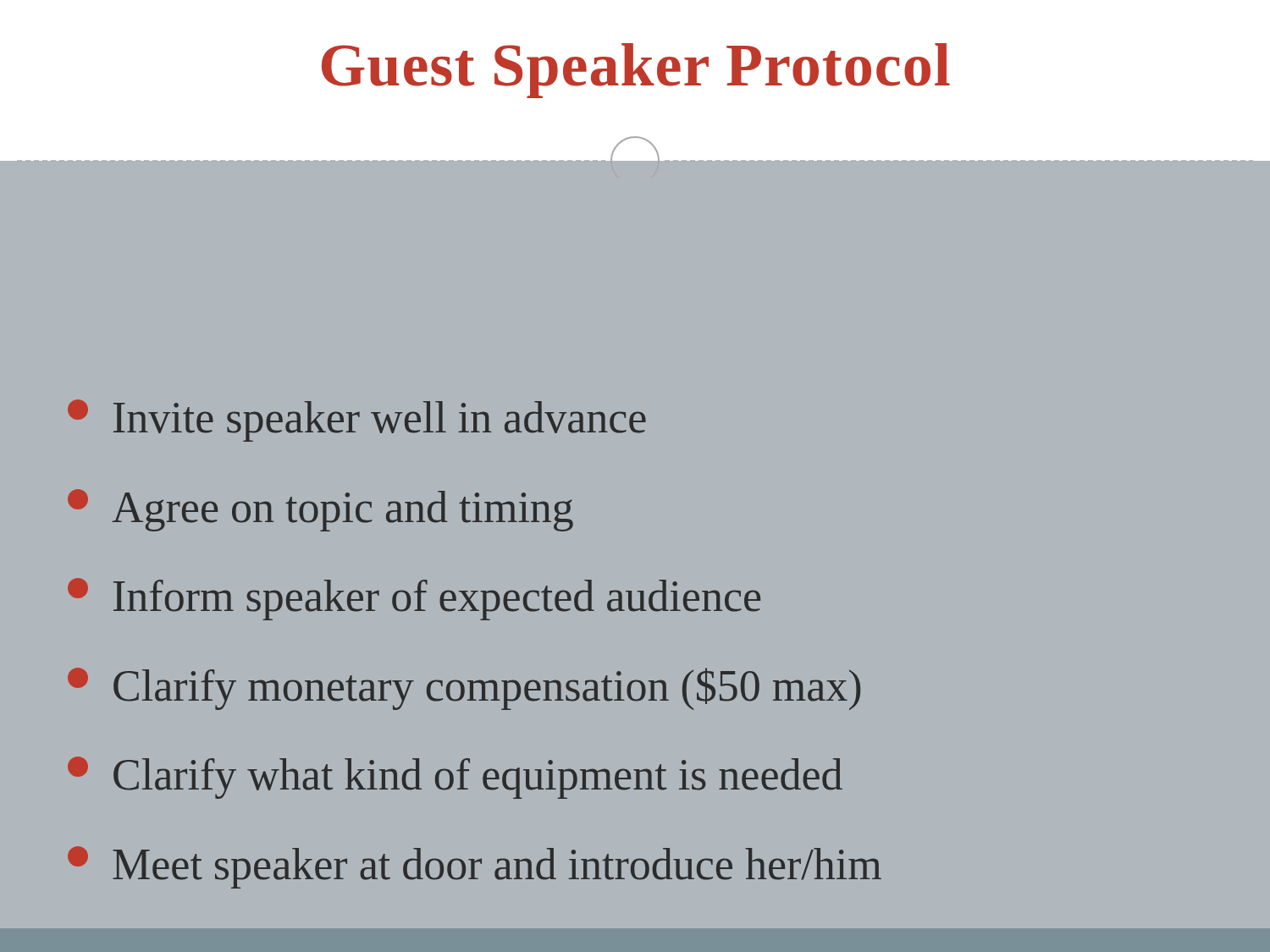
Task: Select the list item with the text "Inform speaker of expected audience"
Action: 415,597
